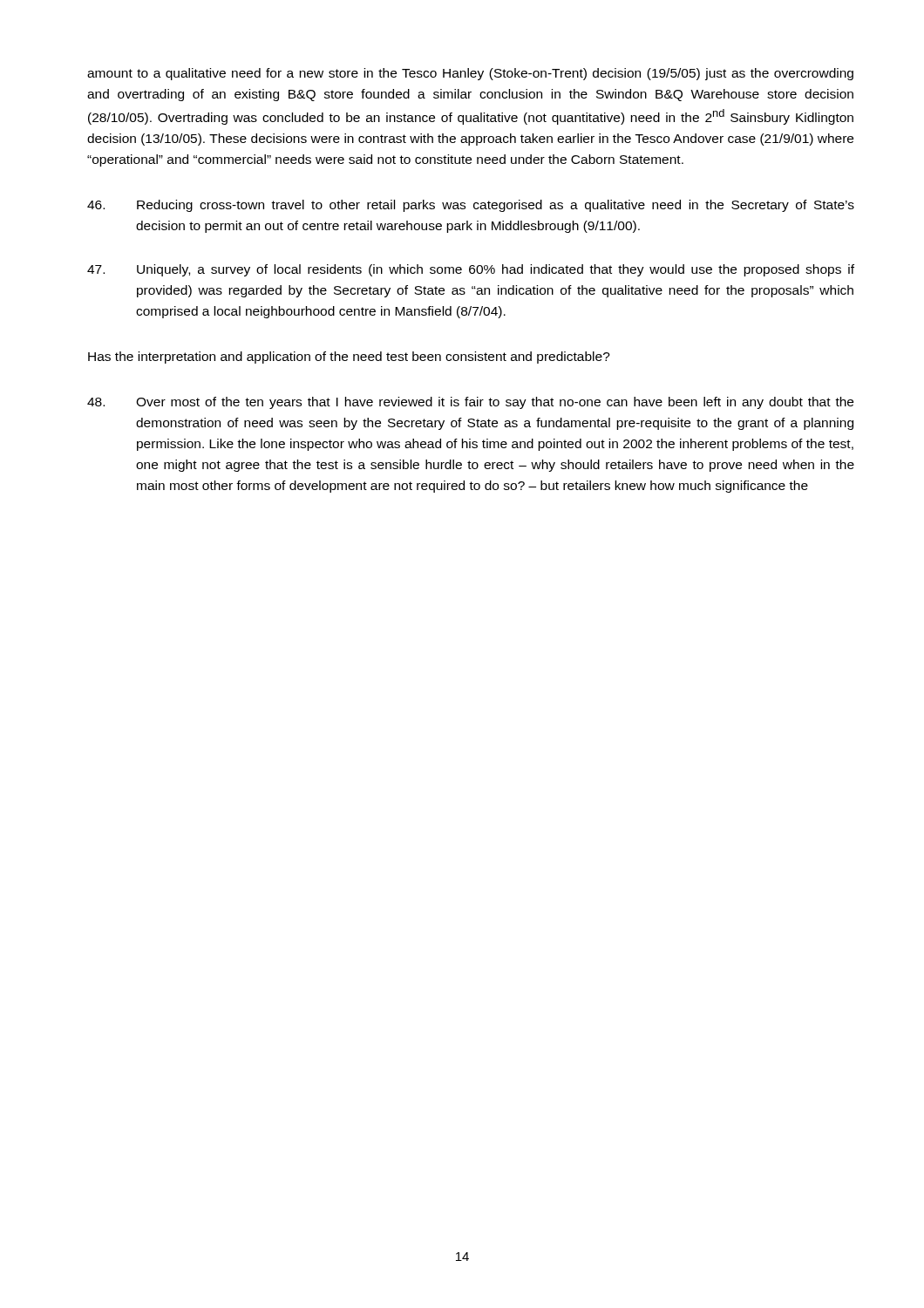Point to the block beginning "46. Reducing cross-town travel to other retail"
Viewport: 924px width, 1308px height.
[471, 216]
